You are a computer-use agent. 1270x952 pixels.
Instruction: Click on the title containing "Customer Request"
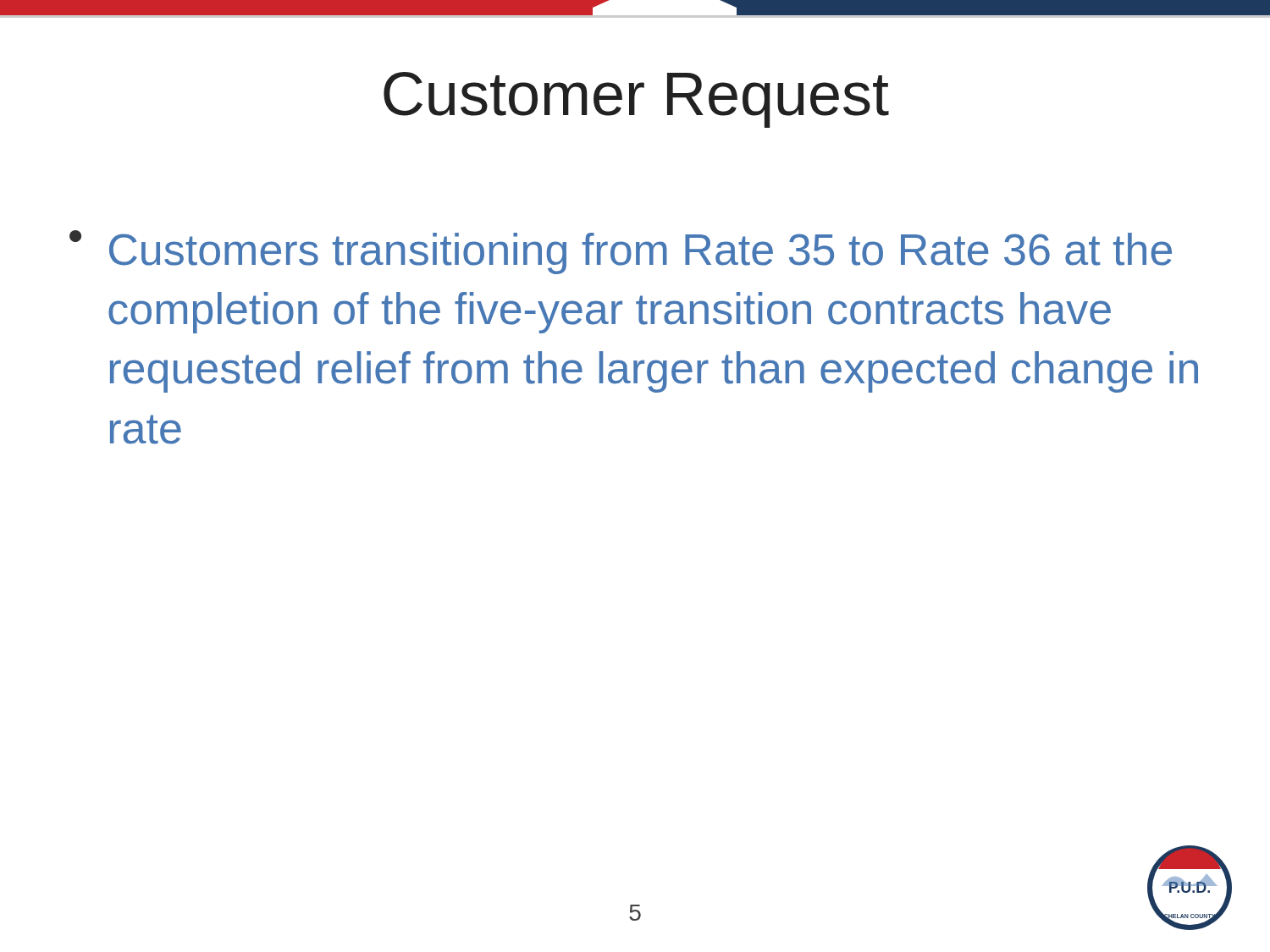point(635,90)
